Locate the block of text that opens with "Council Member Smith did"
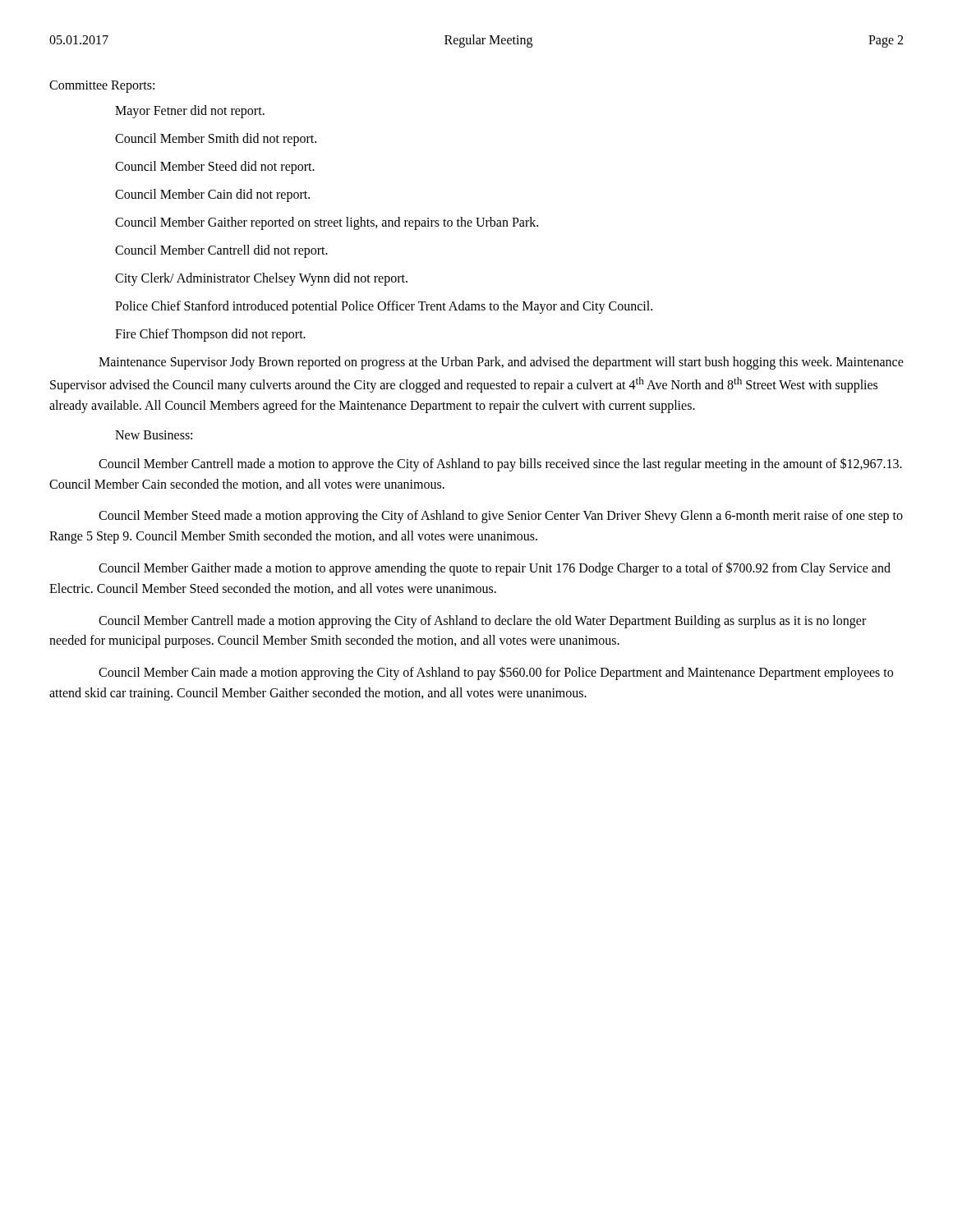Viewport: 953px width, 1232px height. point(216,138)
